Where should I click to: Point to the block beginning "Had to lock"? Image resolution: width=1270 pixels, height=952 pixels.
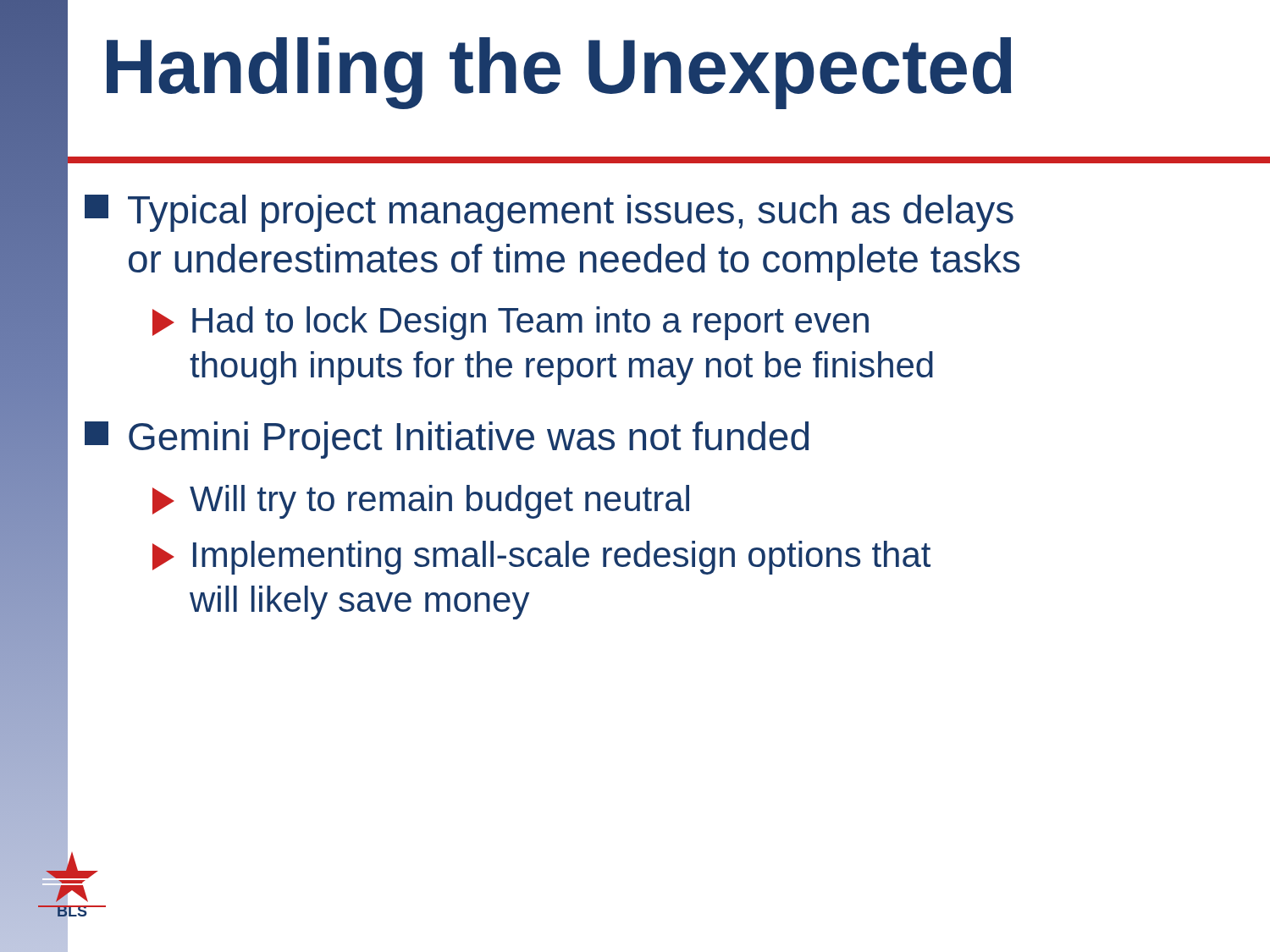point(544,343)
